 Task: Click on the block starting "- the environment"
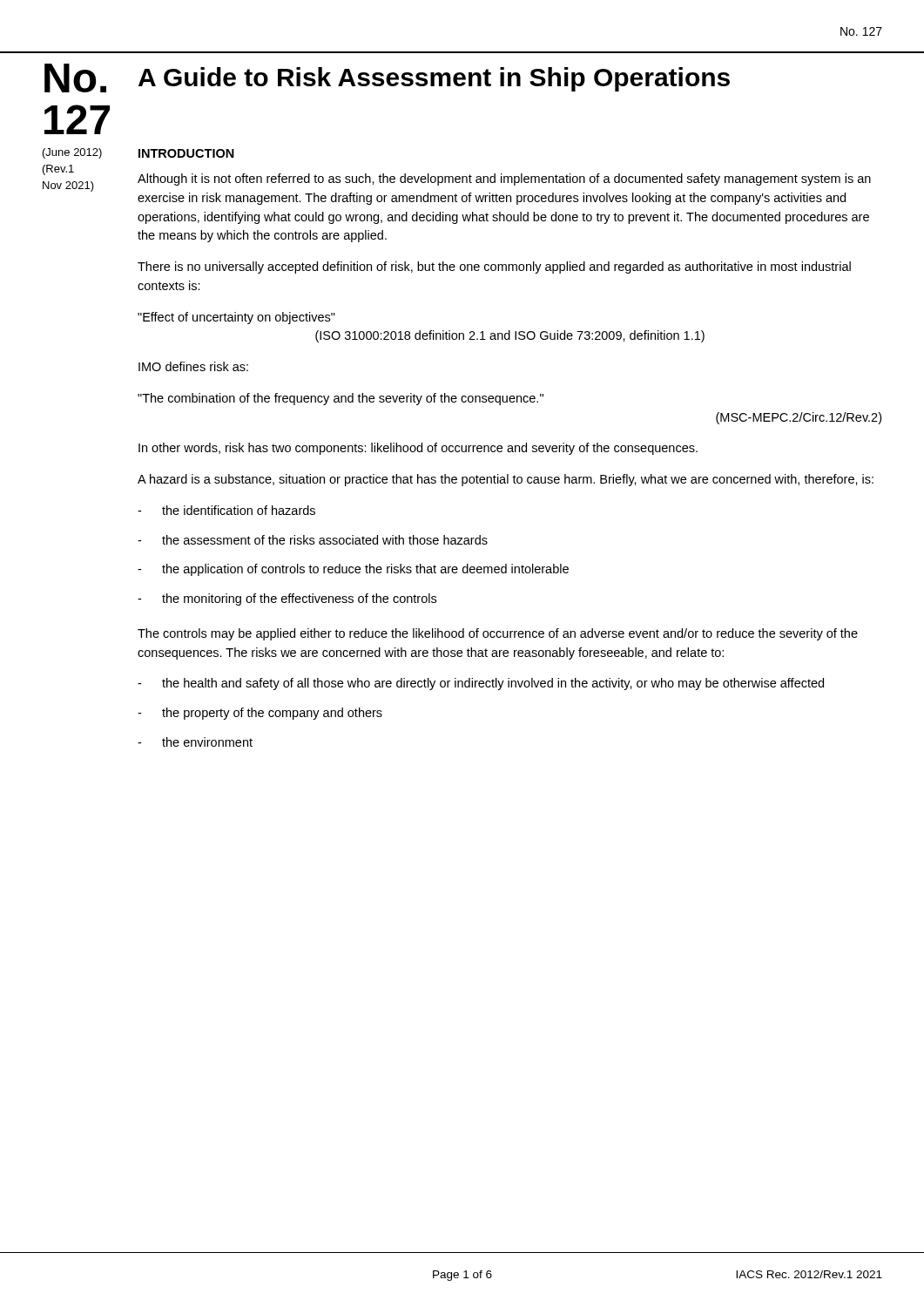coord(195,743)
